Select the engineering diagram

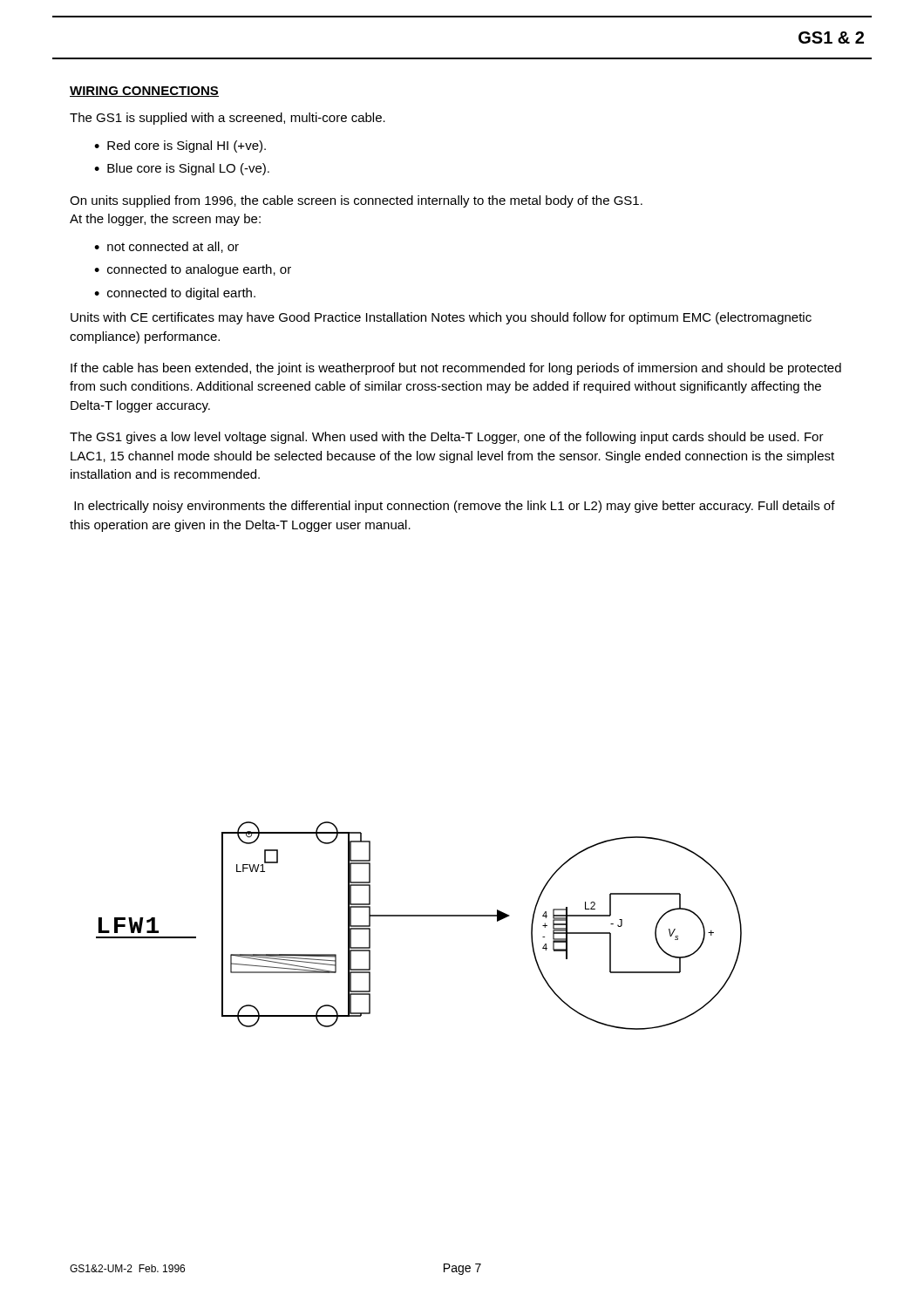tap(462, 916)
